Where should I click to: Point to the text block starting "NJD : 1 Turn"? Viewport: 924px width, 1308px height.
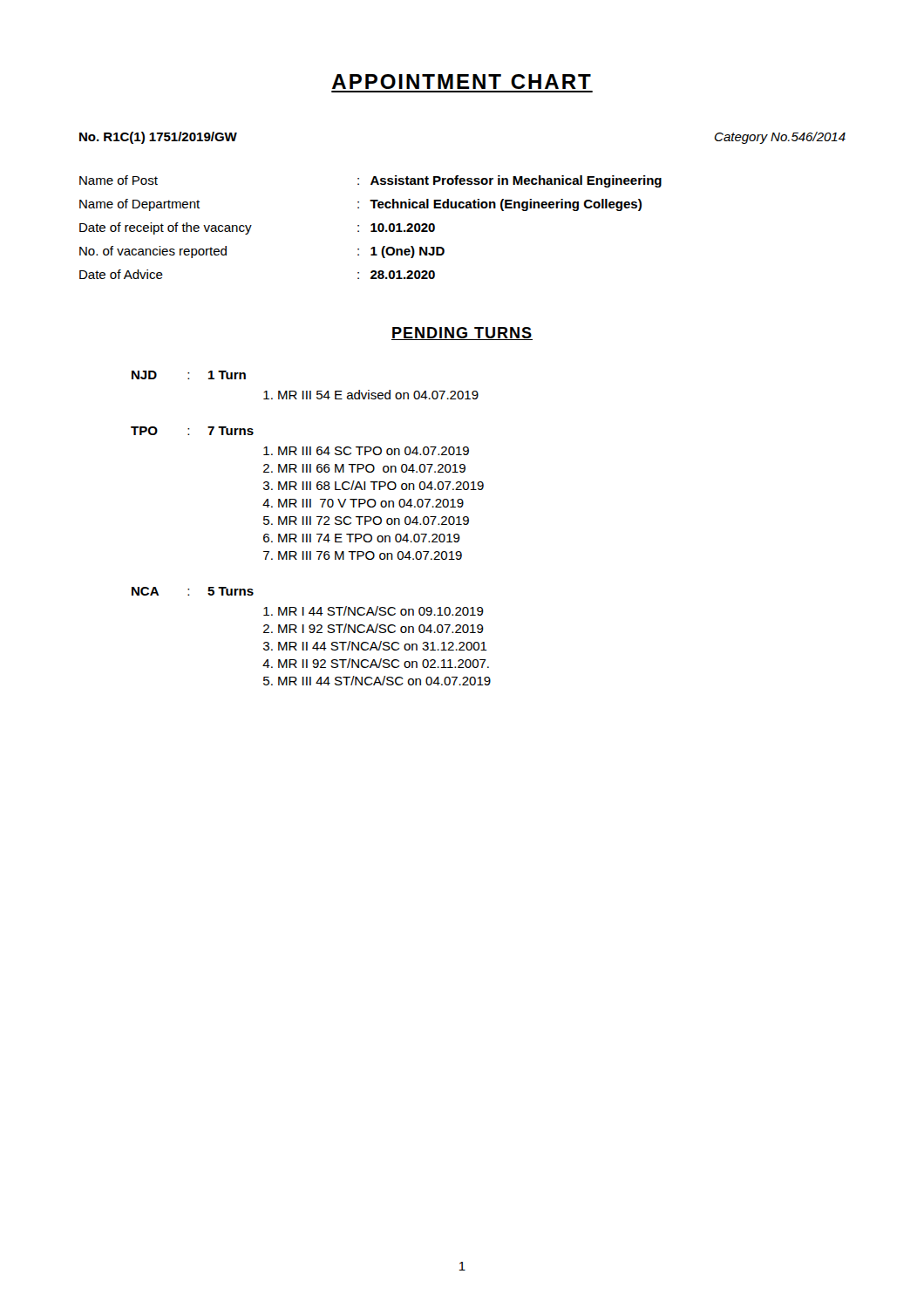[189, 375]
